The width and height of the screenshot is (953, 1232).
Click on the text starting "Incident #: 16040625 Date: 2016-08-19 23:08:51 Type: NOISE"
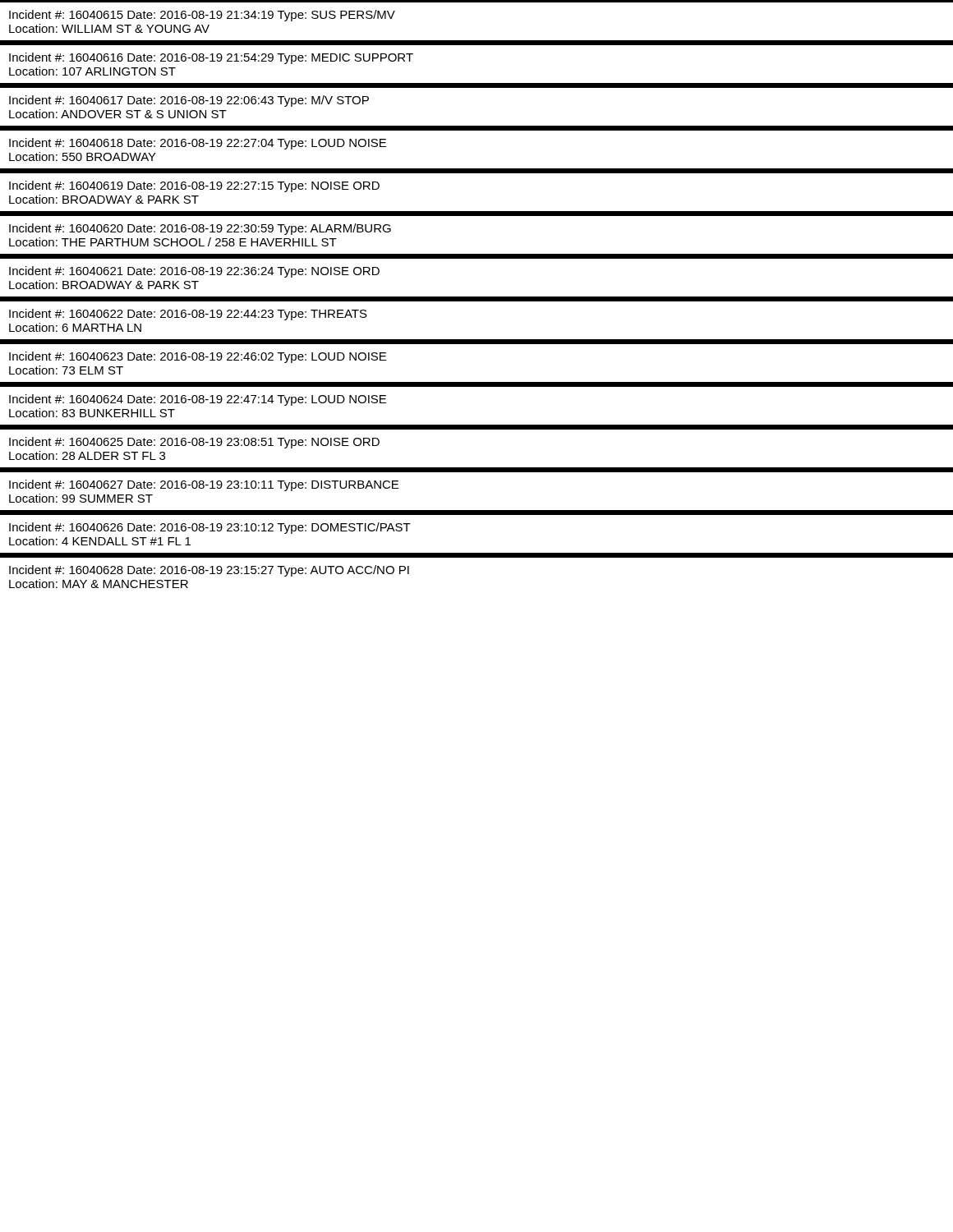coord(194,443)
